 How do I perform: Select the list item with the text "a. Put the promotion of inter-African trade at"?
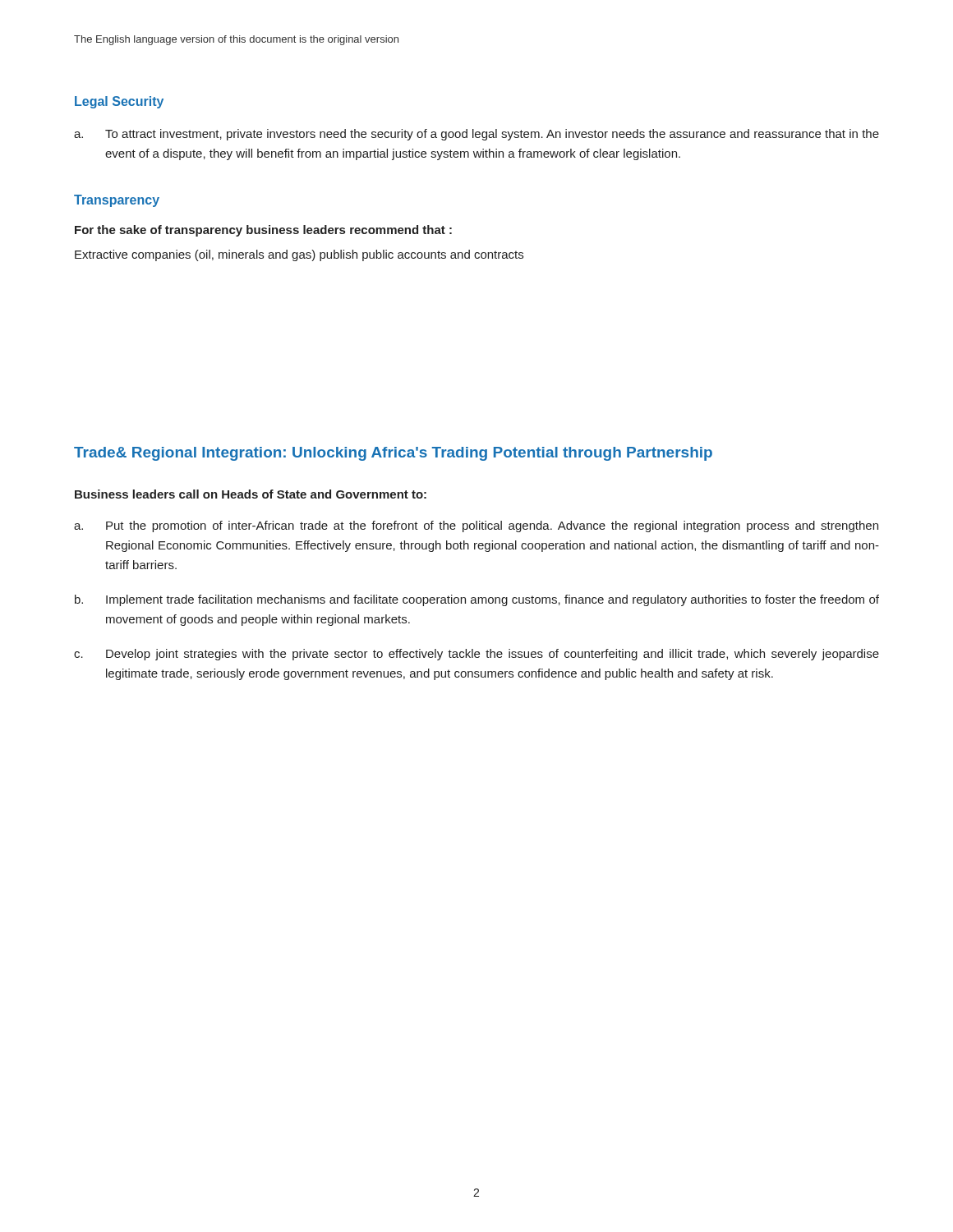point(476,545)
